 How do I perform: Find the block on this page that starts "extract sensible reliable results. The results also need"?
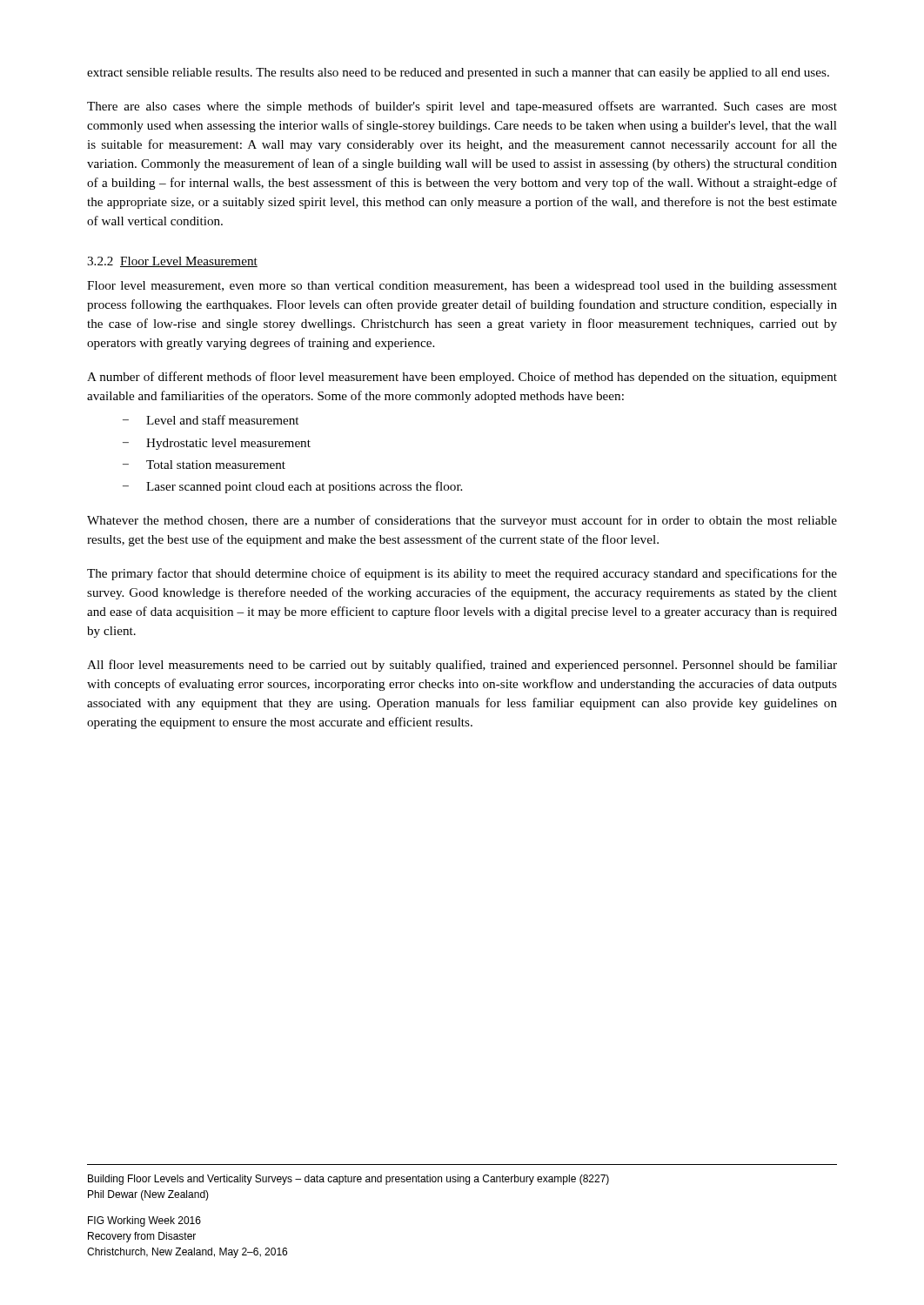(458, 72)
